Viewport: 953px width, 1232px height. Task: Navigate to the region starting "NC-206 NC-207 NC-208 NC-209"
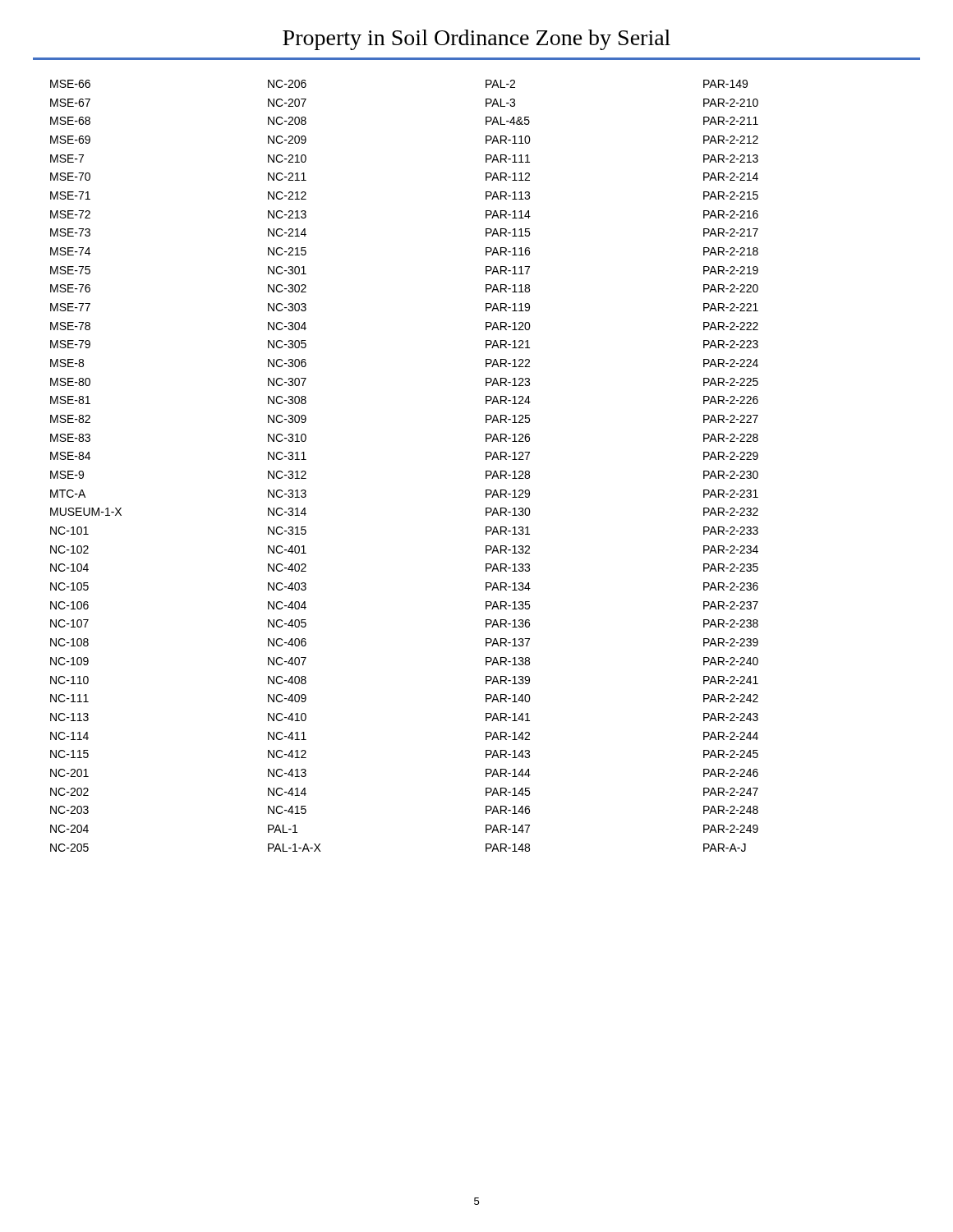pos(294,466)
